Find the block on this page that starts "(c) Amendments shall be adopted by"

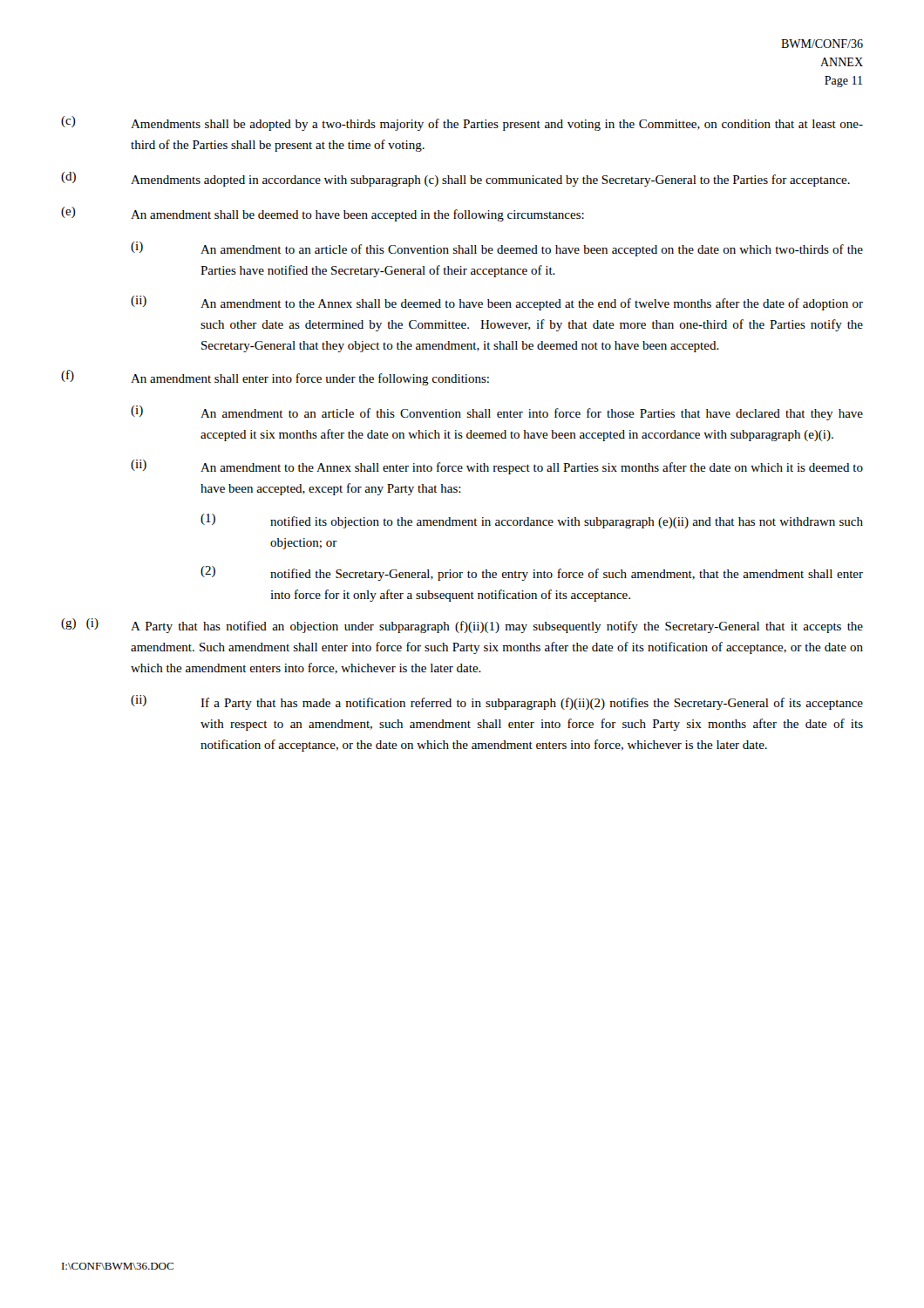(462, 134)
